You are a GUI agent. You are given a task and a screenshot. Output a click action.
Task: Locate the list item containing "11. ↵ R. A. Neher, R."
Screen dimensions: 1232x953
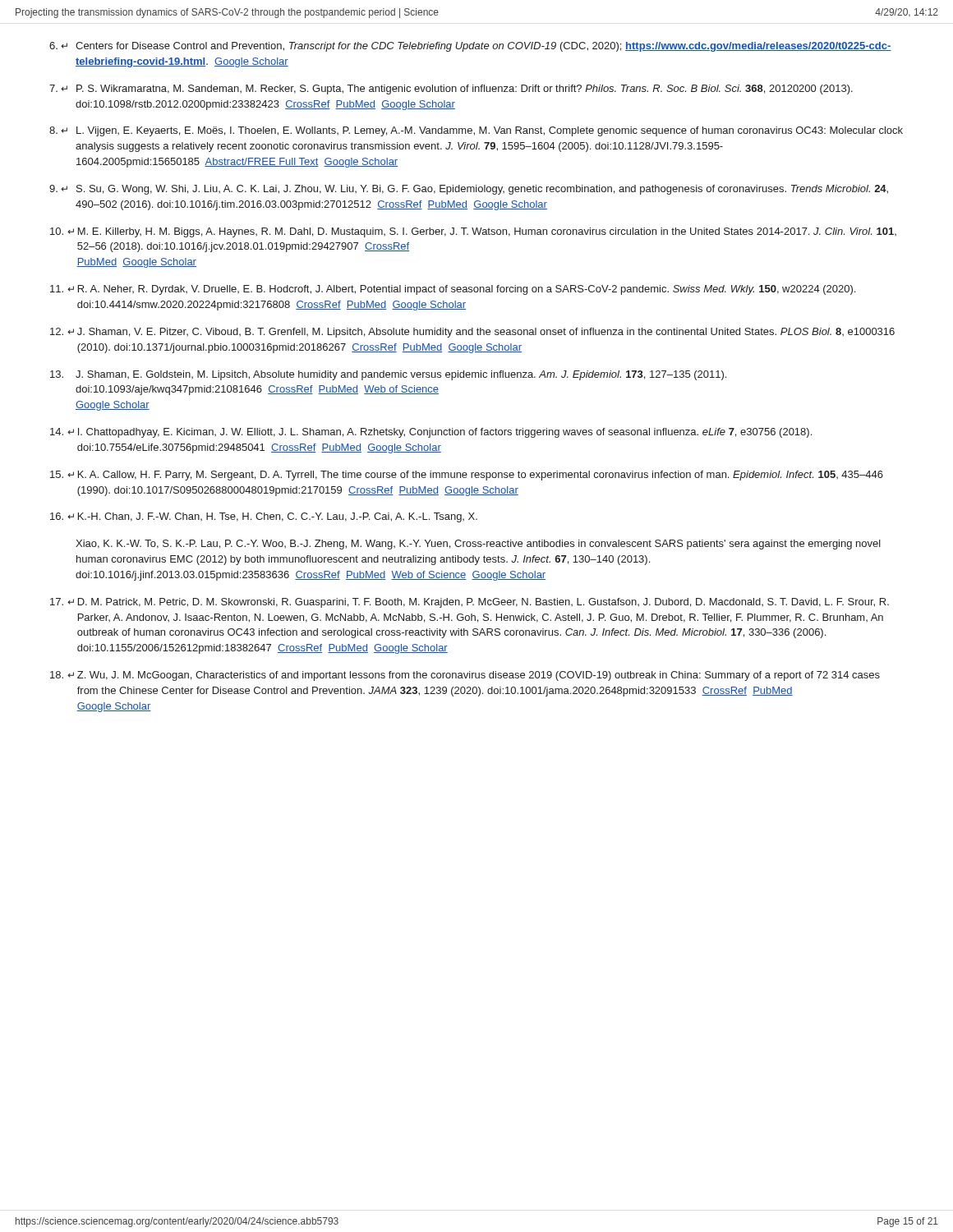coord(476,297)
